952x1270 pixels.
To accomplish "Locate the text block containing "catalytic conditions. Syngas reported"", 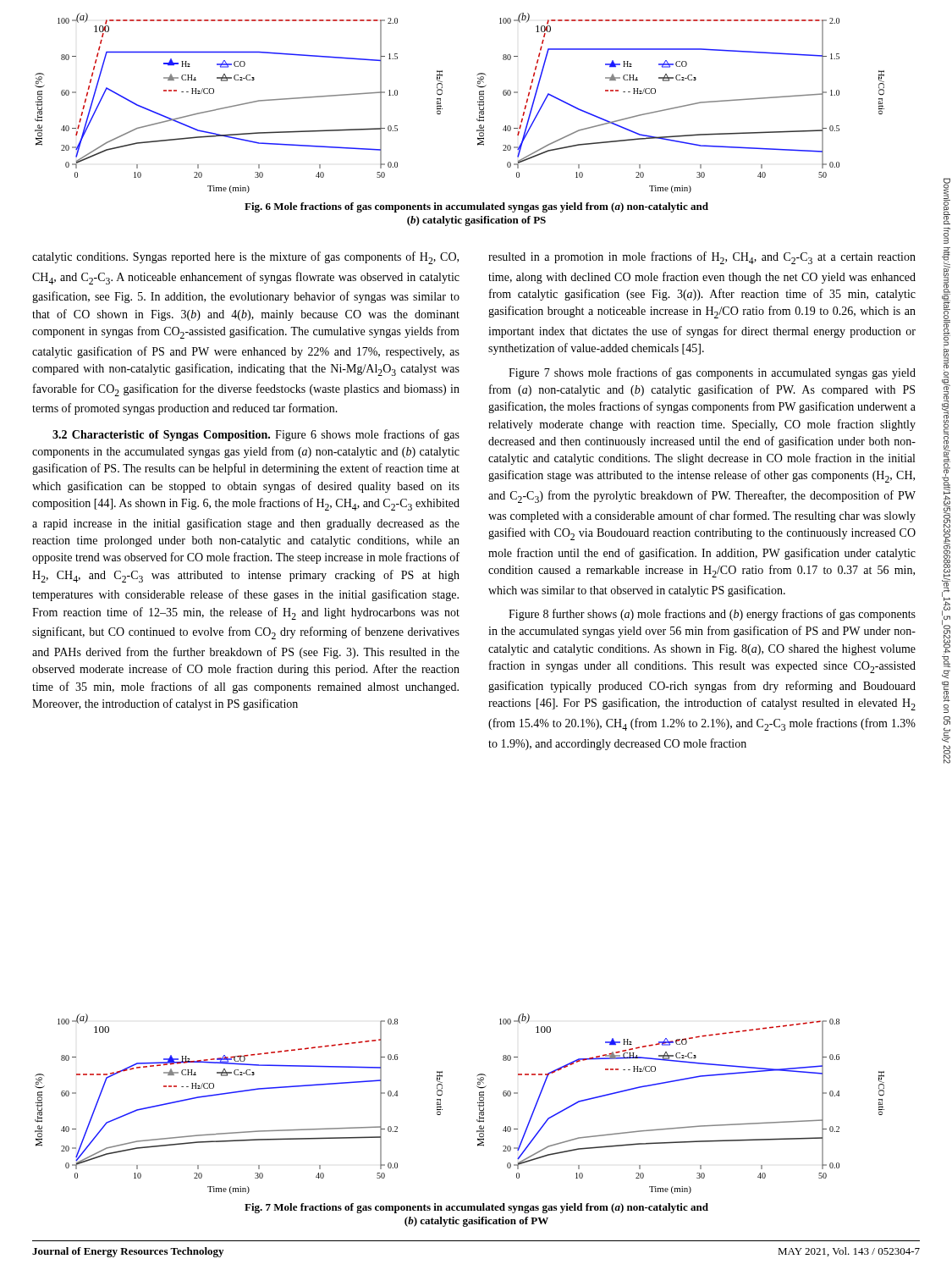I will [246, 334].
